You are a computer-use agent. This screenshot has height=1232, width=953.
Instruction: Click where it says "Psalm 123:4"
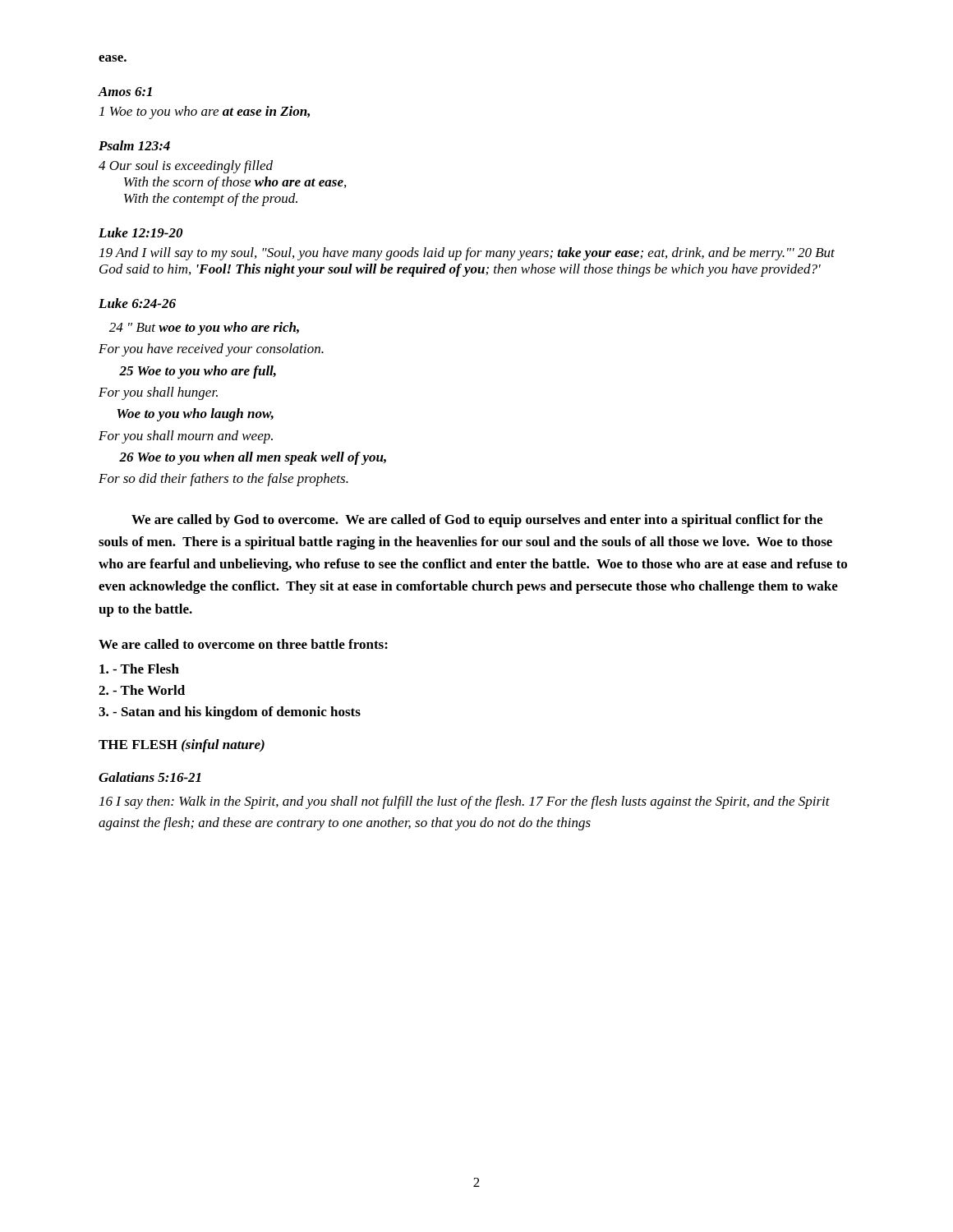[134, 146]
